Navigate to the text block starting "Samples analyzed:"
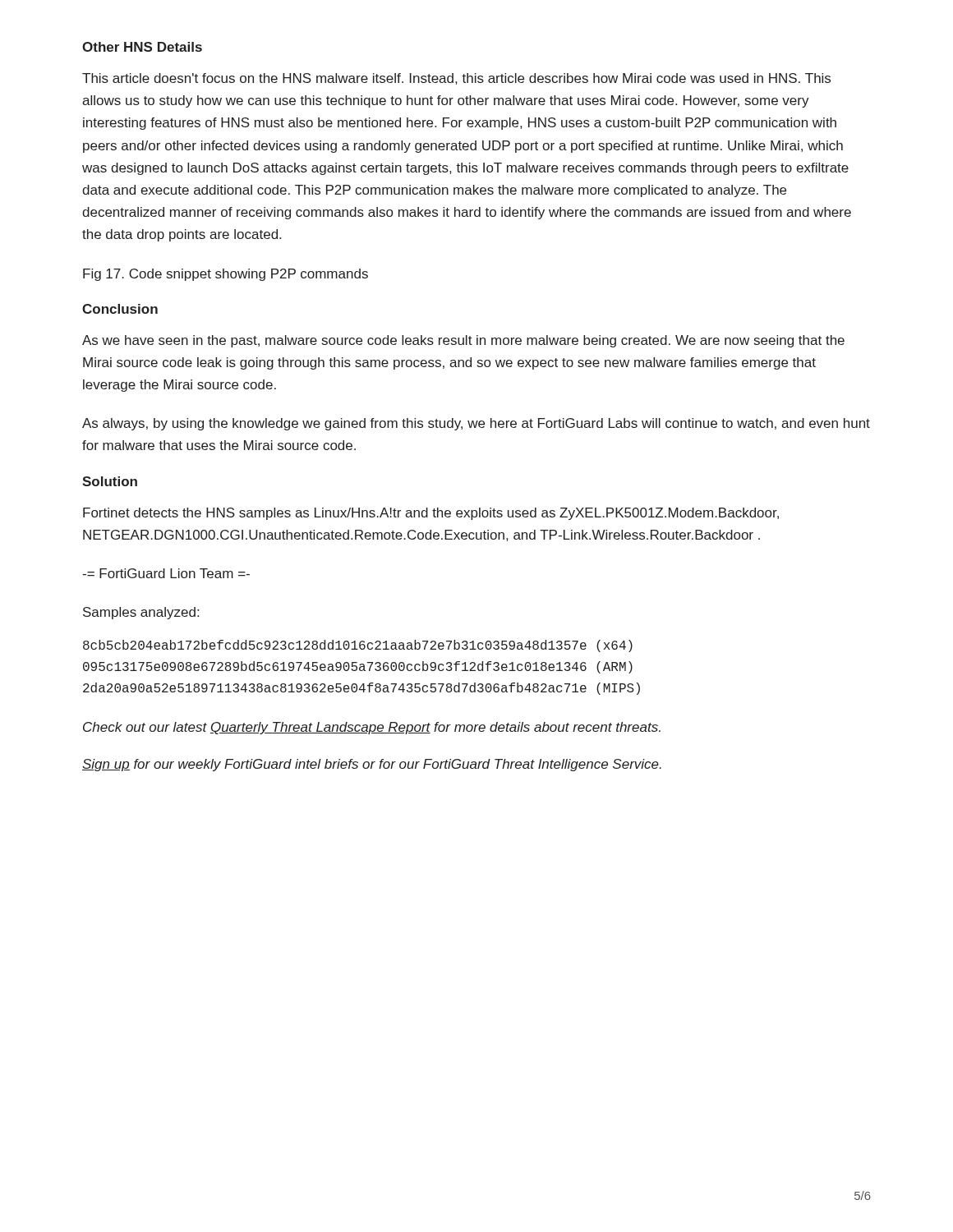Image resolution: width=953 pixels, height=1232 pixels. click(x=141, y=612)
